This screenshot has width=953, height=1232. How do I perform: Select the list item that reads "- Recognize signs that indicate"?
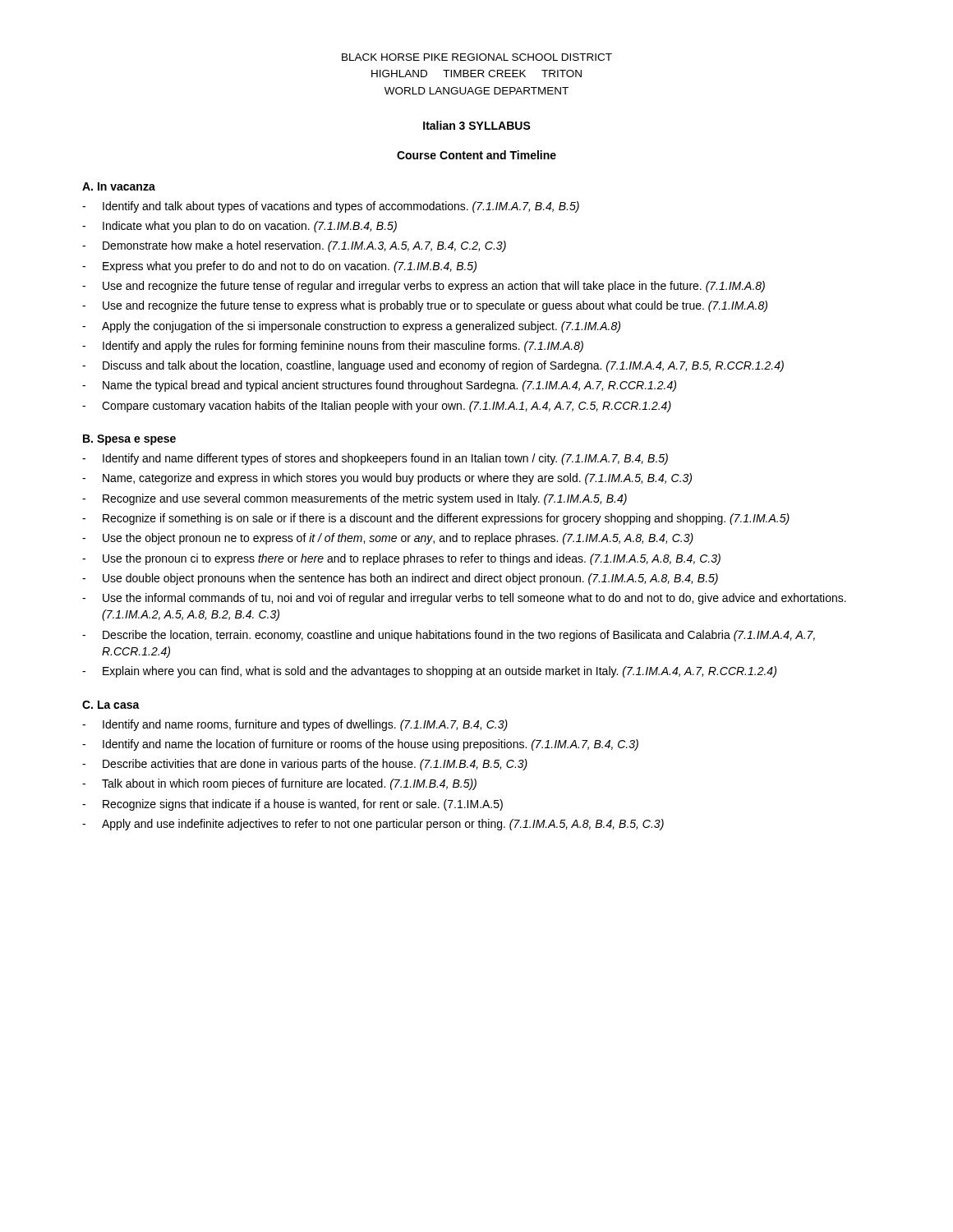pyautogui.click(x=476, y=804)
